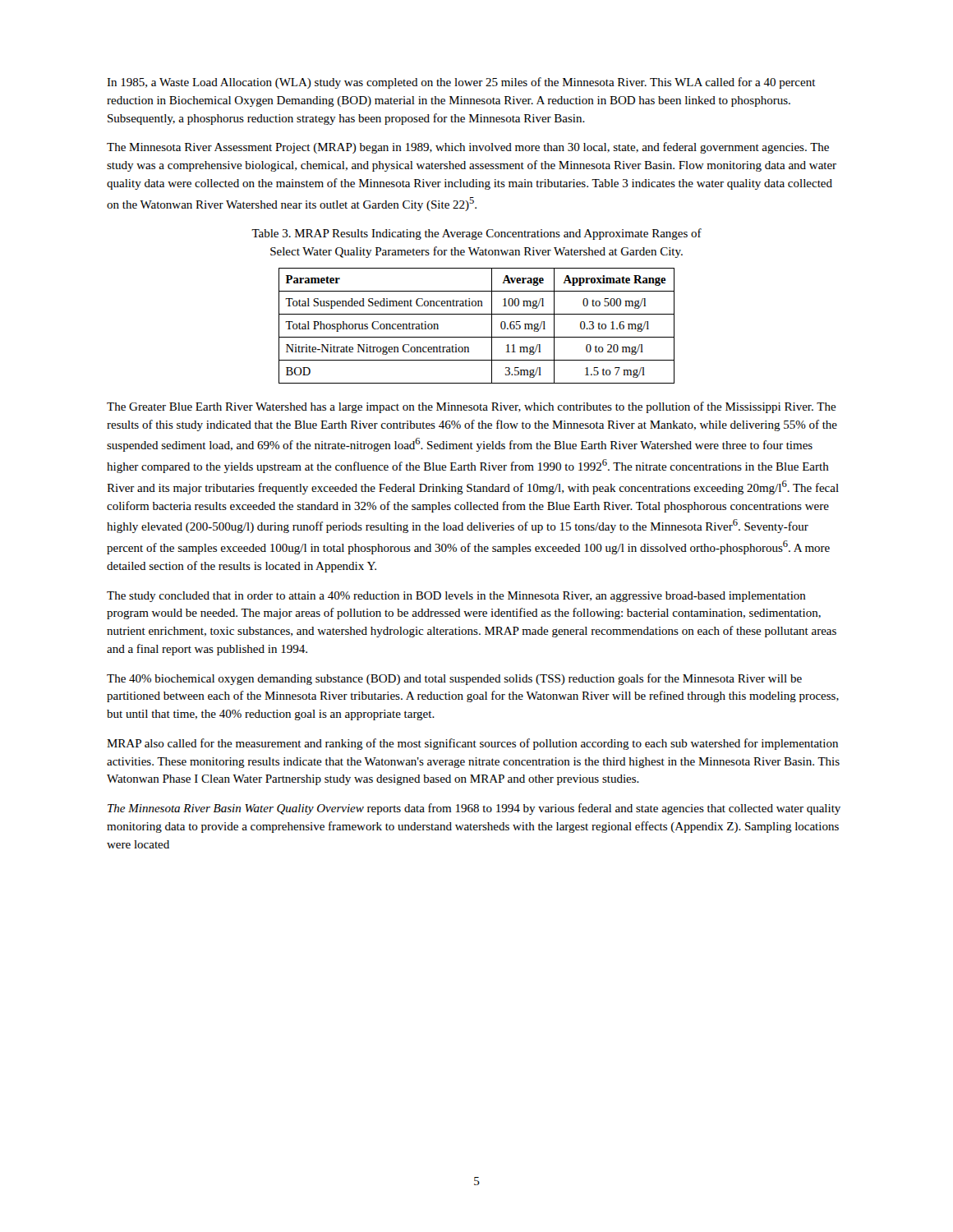Click on the table containing "1.5 to 7 mg/l"
This screenshot has height=1232, width=953.
[476, 325]
